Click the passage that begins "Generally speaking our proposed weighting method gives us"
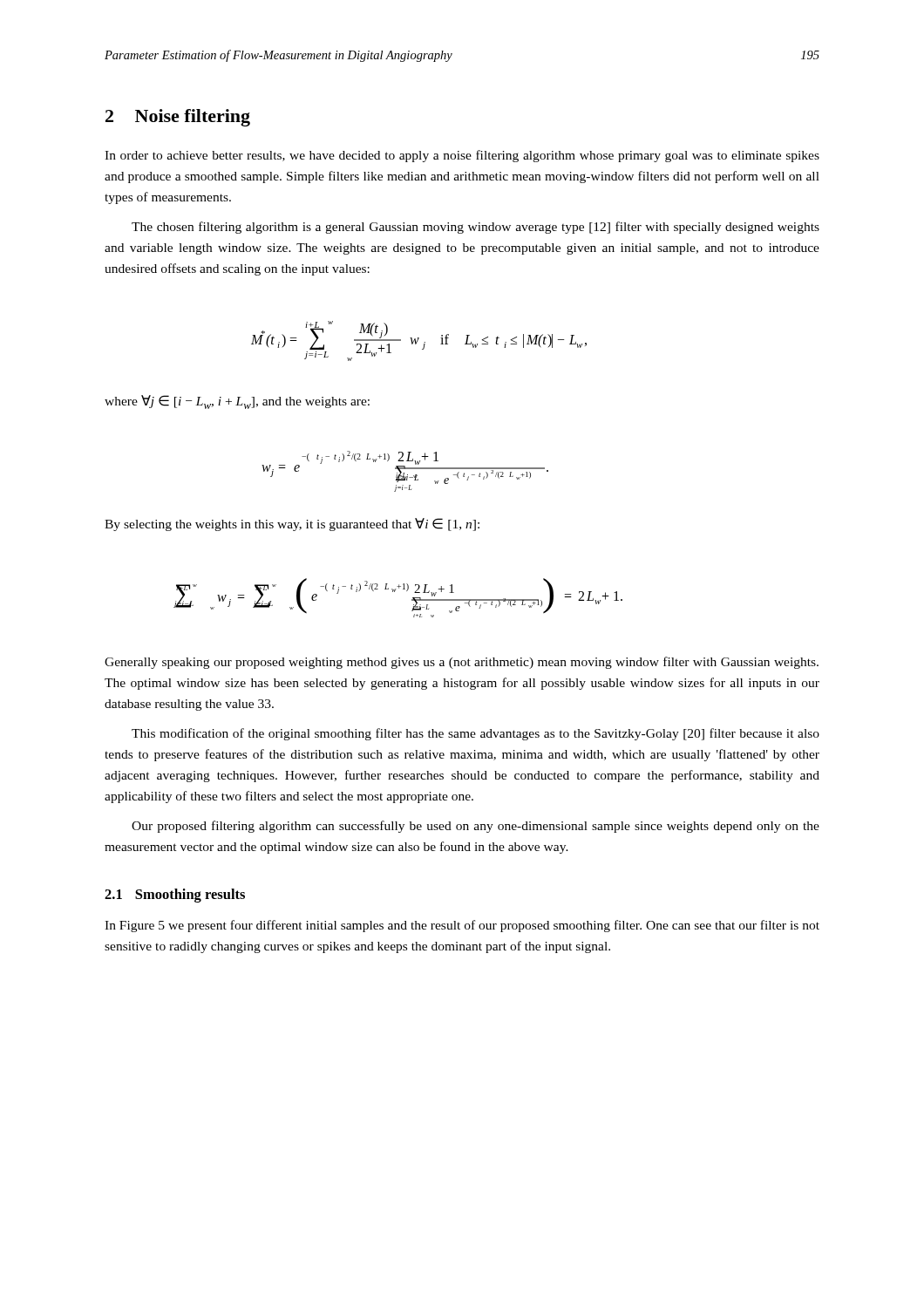This screenshot has width=924, height=1308. [x=462, y=683]
